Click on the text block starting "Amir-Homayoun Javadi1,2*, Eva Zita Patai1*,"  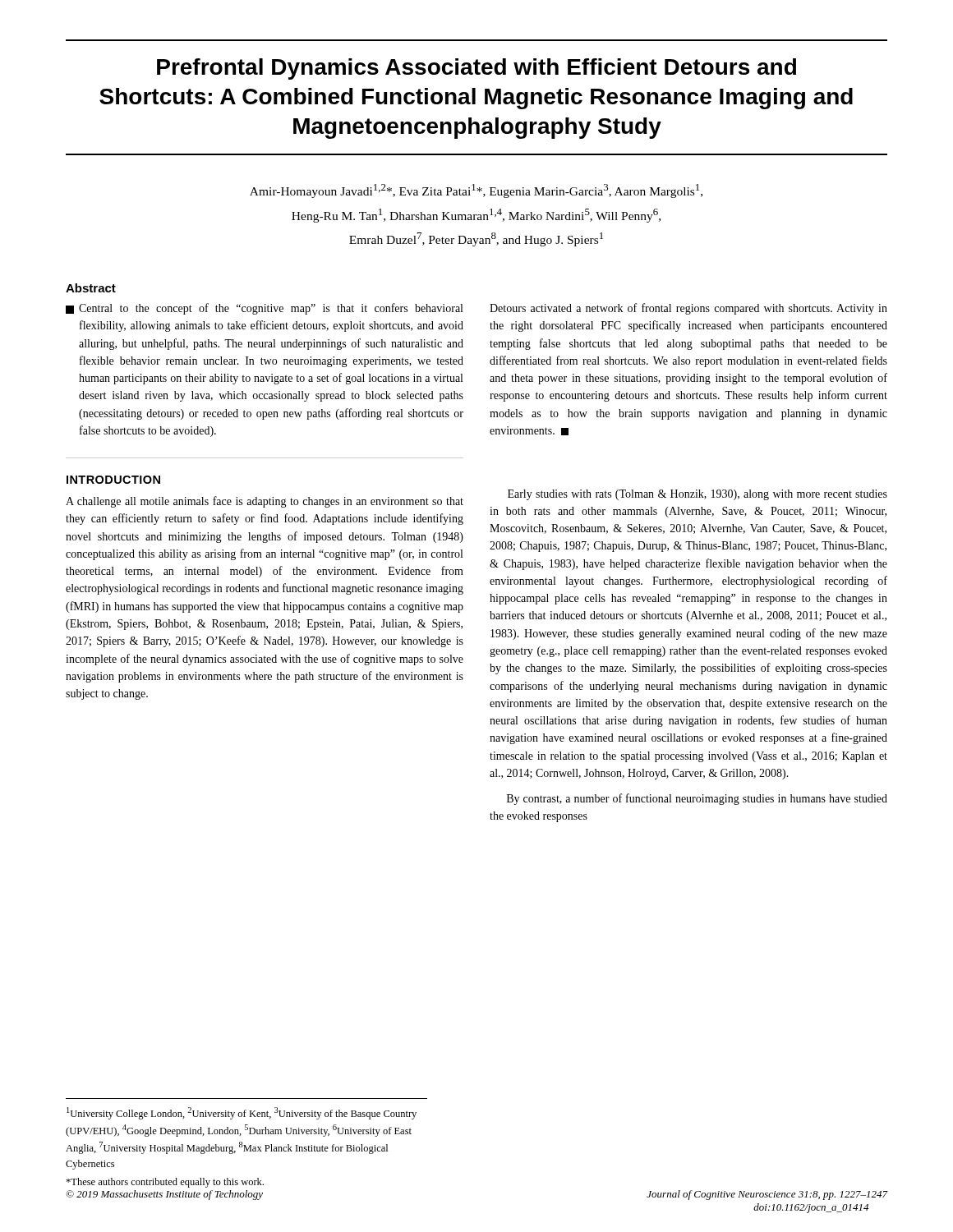coord(476,214)
